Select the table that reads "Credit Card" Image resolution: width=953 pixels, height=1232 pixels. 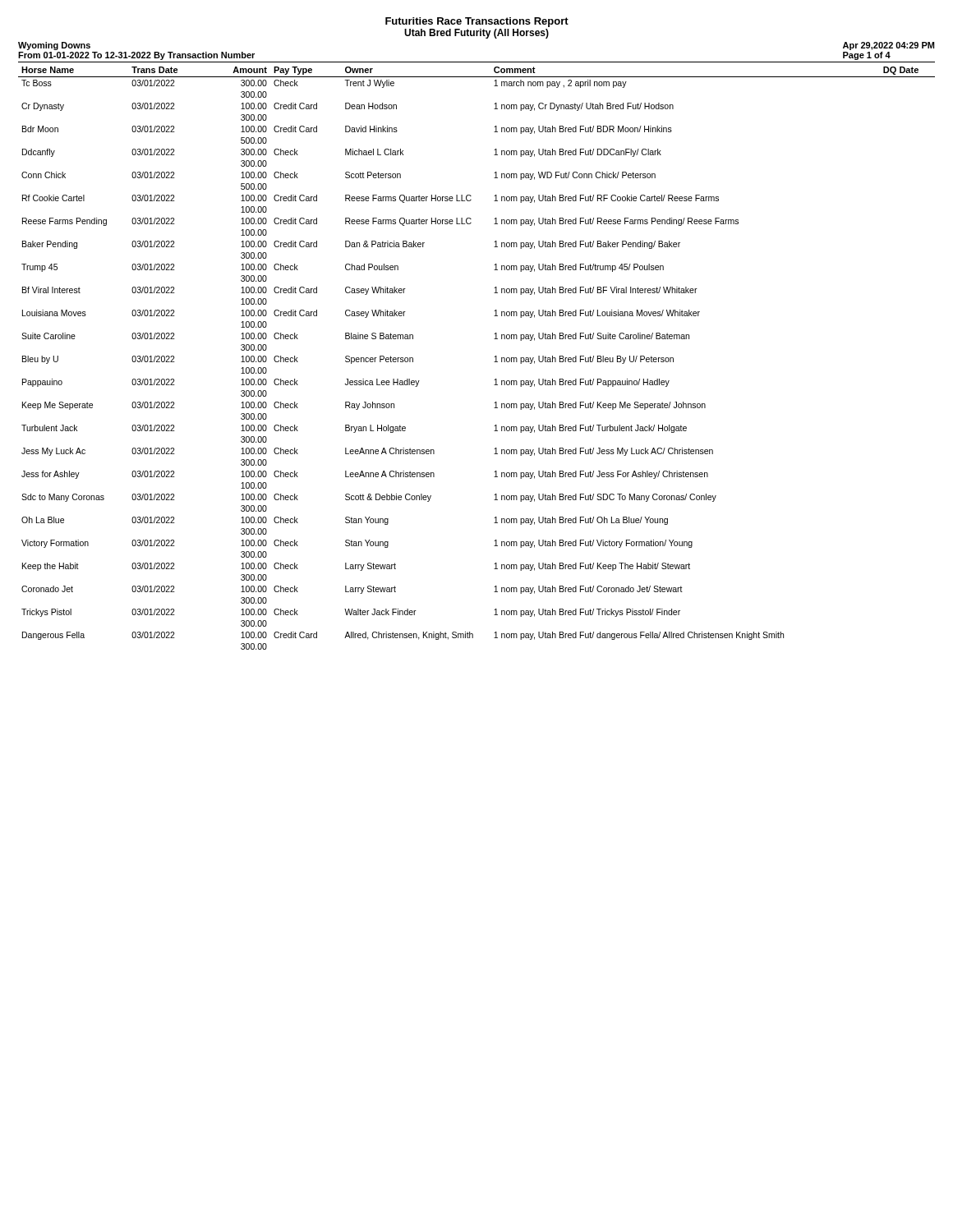[x=476, y=357]
